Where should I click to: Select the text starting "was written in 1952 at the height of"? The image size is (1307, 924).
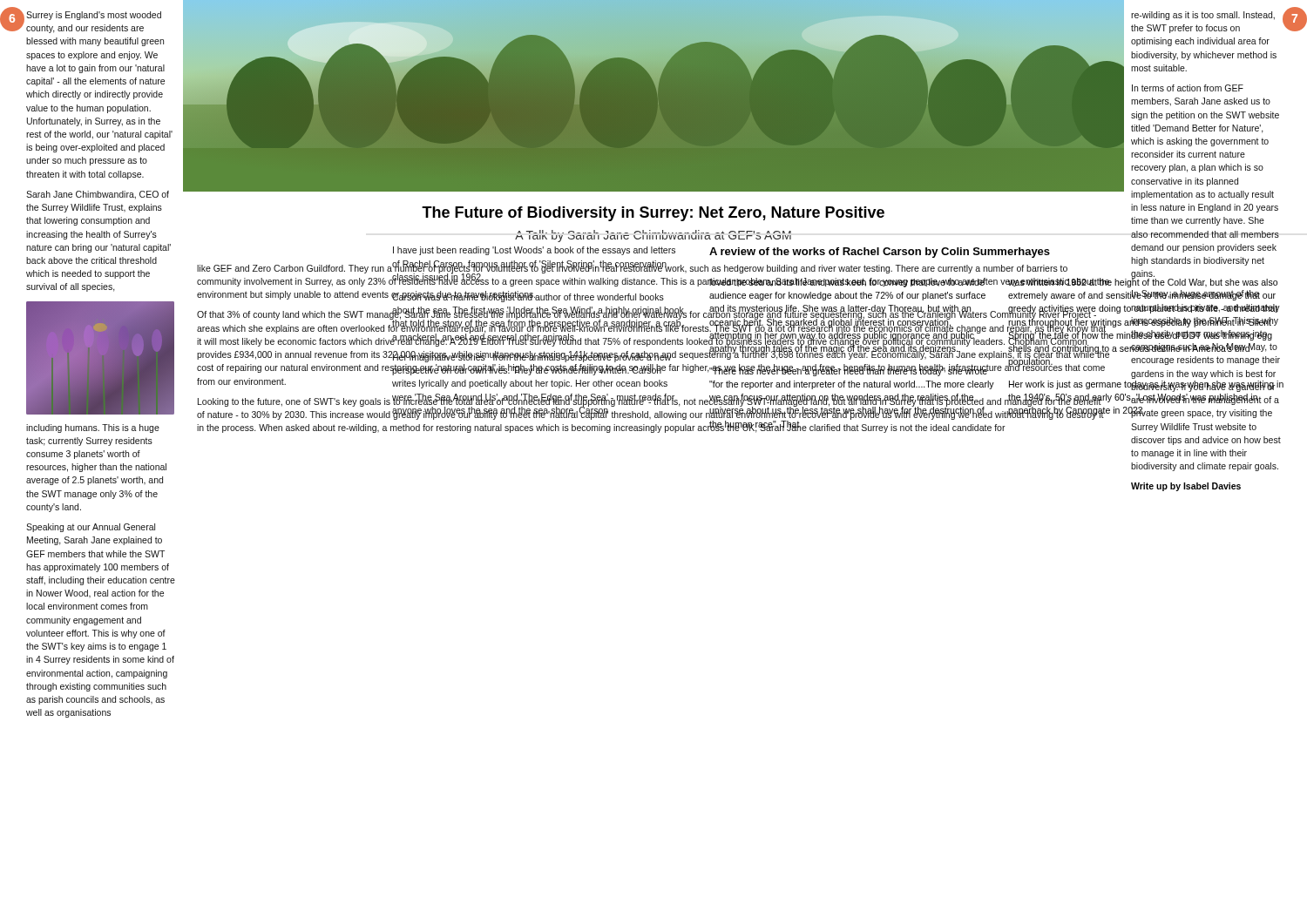tap(1151, 347)
